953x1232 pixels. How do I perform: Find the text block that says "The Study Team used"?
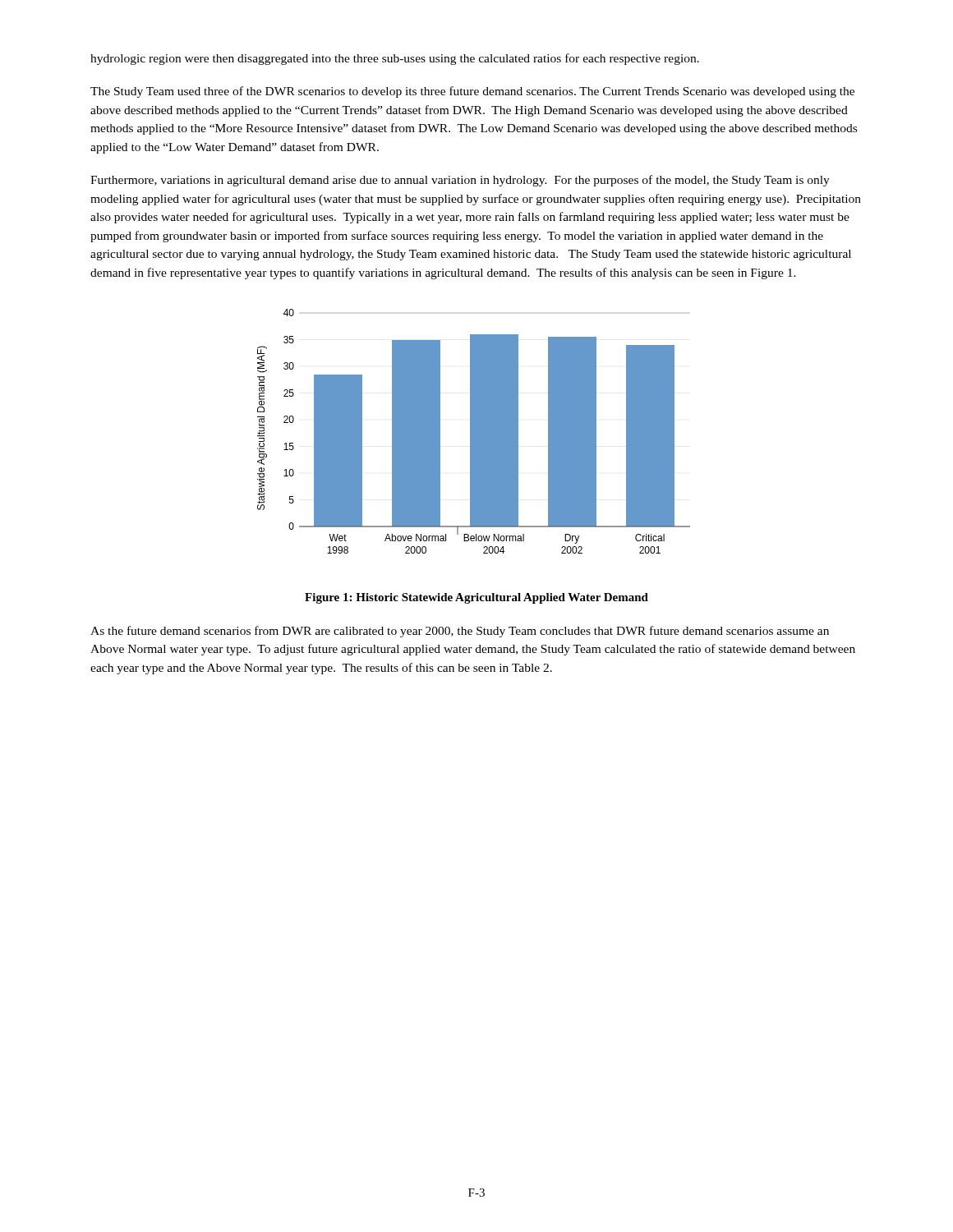474,119
